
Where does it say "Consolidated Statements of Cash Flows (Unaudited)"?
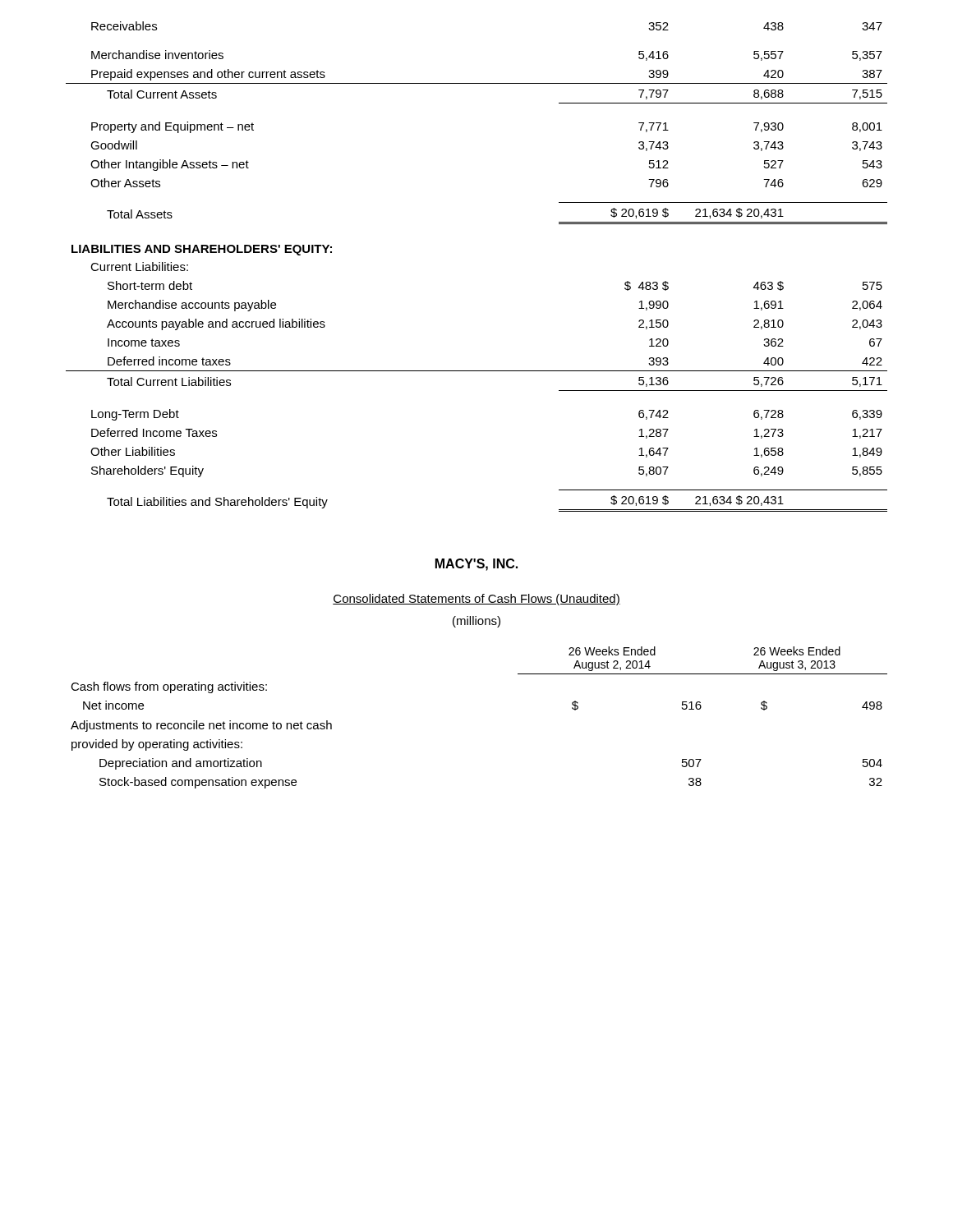coord(476,598)
